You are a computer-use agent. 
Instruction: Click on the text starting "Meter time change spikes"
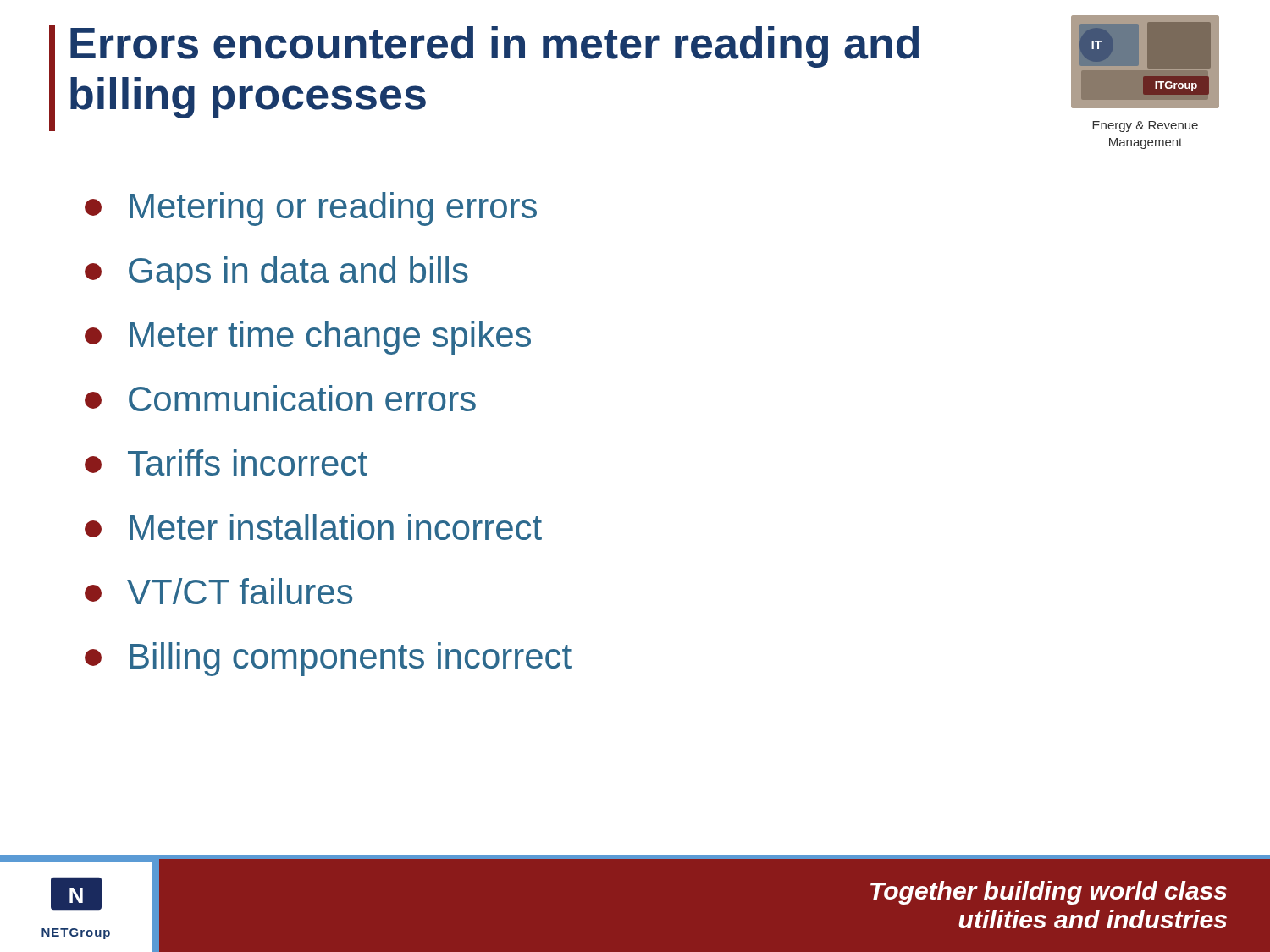coord(308,335)
